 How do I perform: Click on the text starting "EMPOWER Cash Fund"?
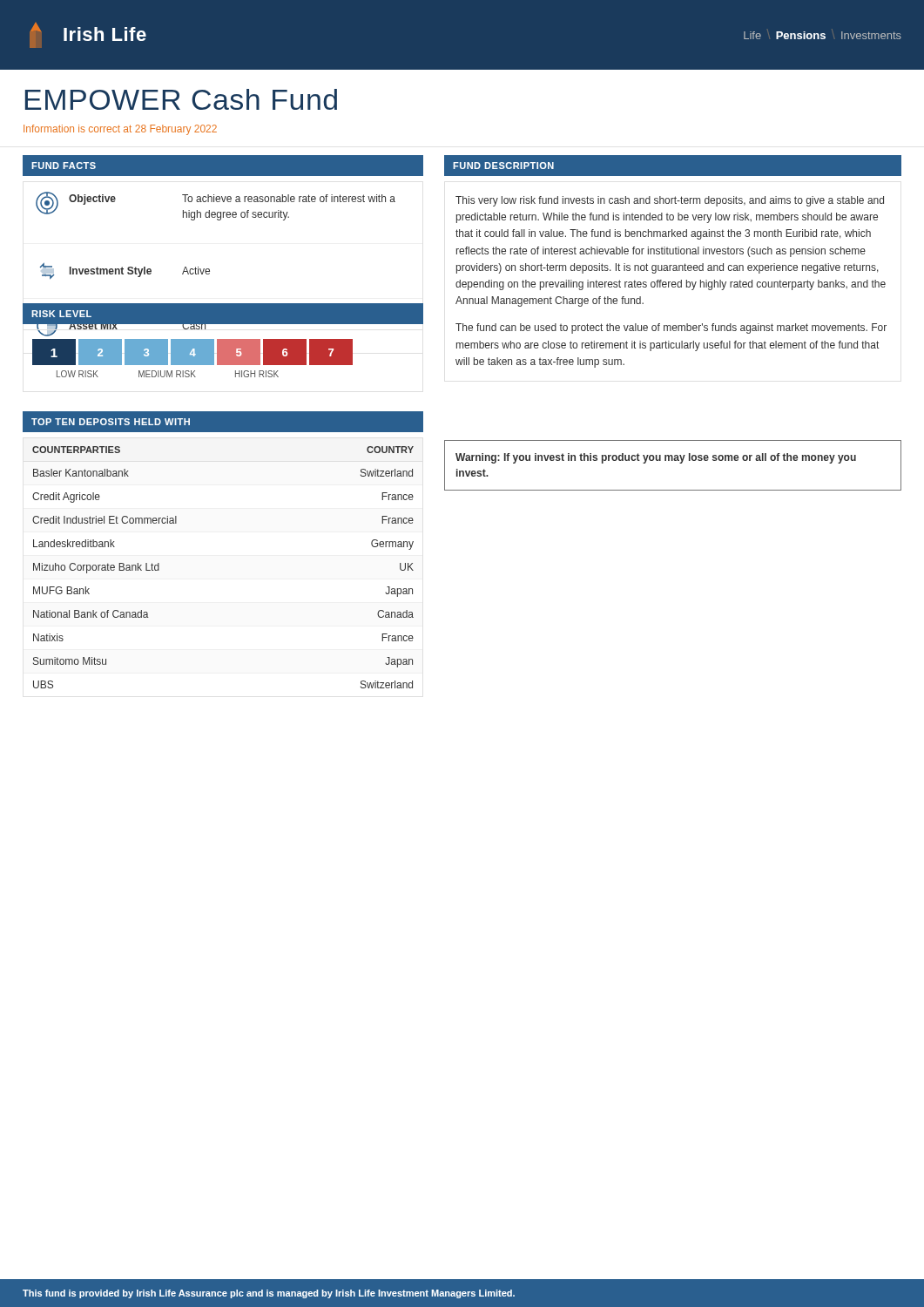point(181,100)
